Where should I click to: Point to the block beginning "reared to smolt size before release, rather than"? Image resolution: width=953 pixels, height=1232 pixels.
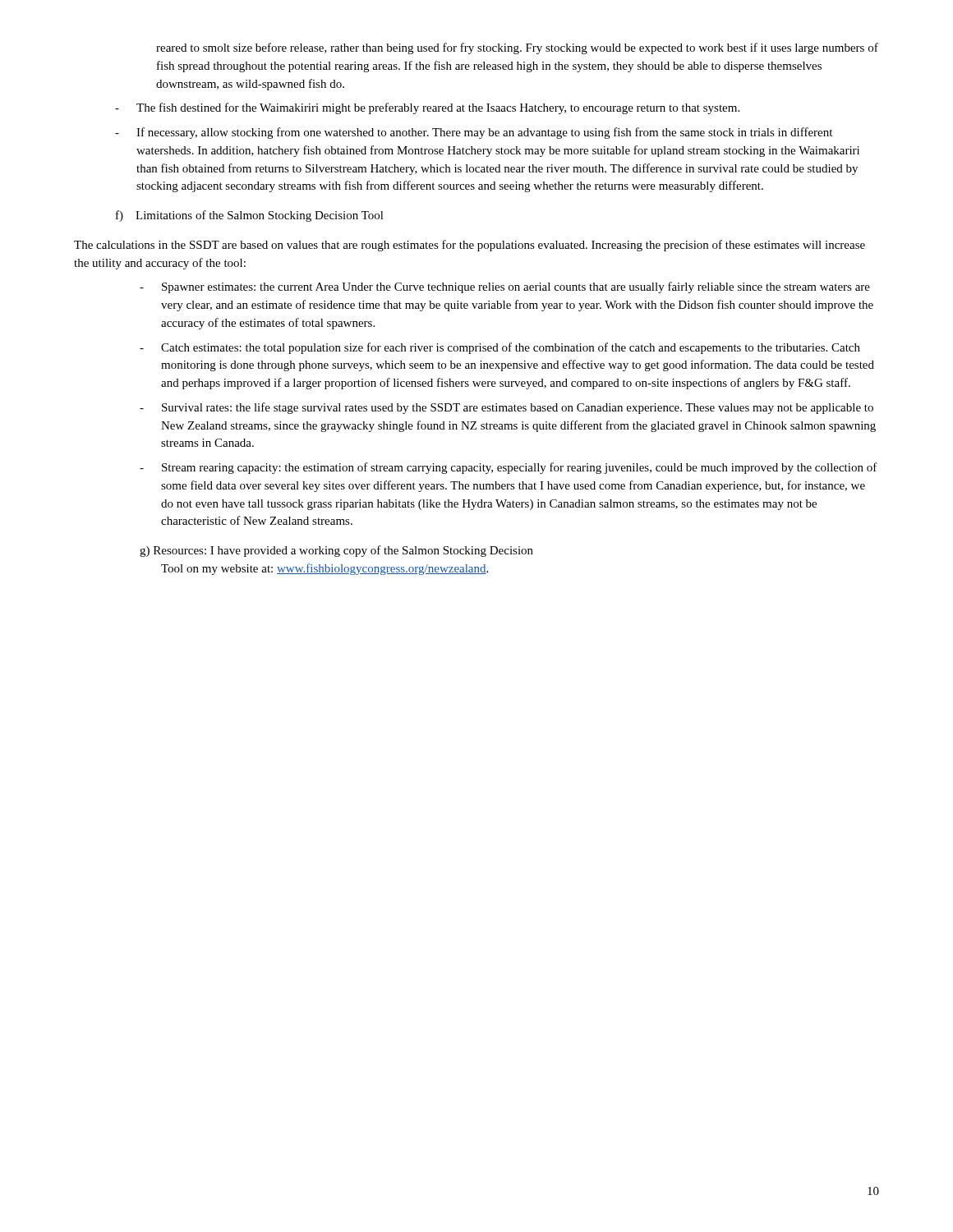point(517,65)
